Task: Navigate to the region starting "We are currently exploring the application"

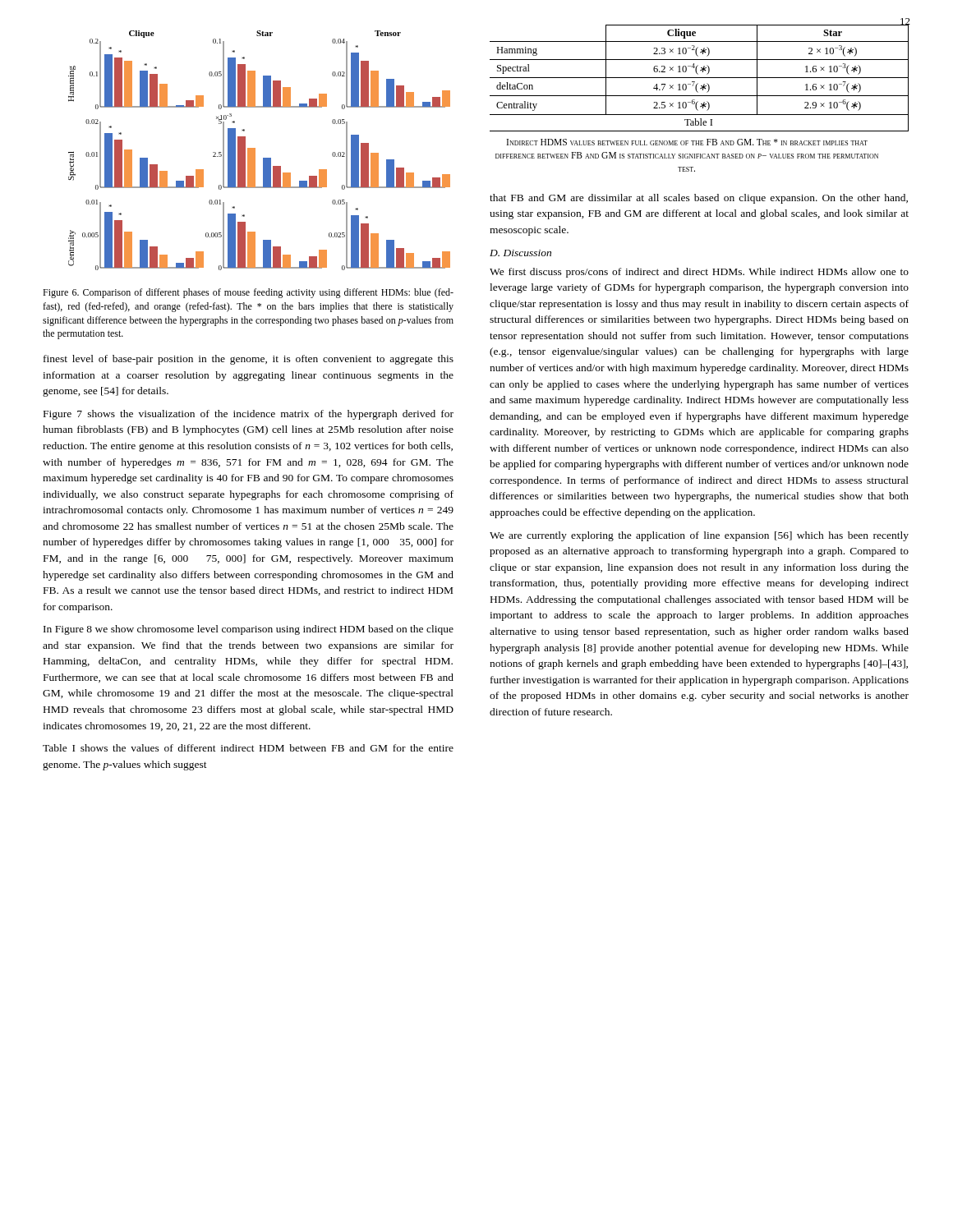Action: coord(699,623)
